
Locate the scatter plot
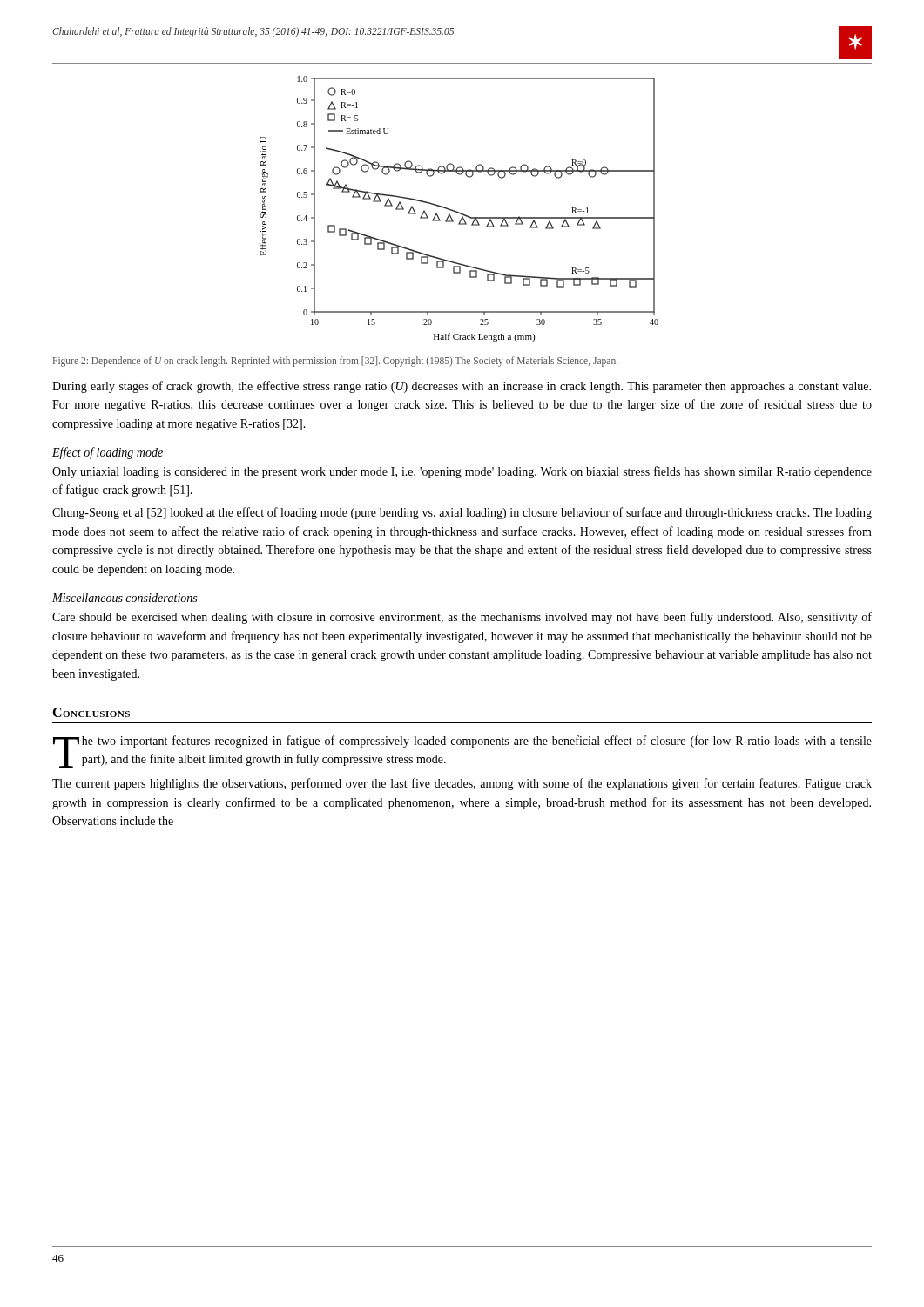click(462, 209)
